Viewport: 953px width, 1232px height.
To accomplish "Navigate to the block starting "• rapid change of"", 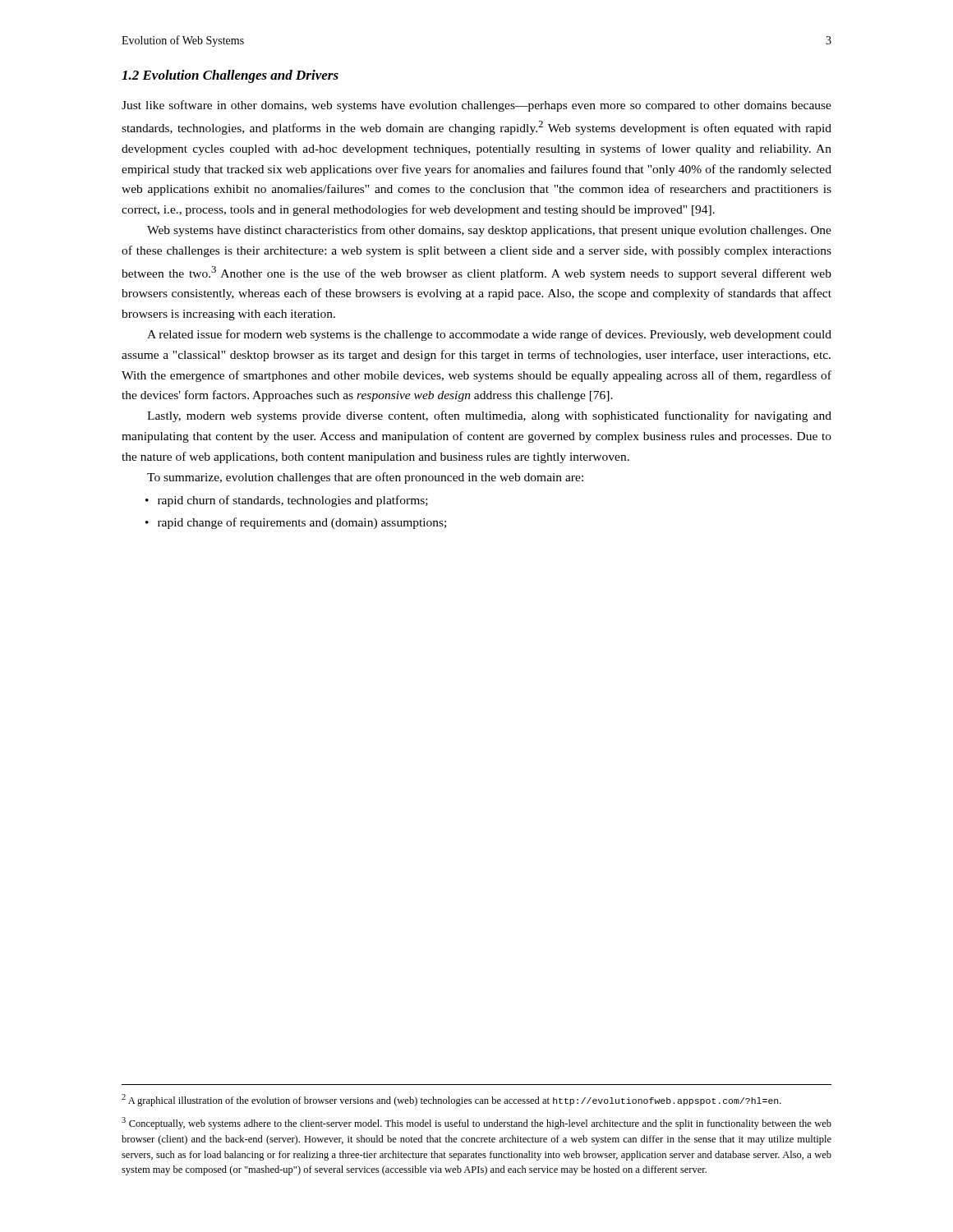I will [296, 523].
